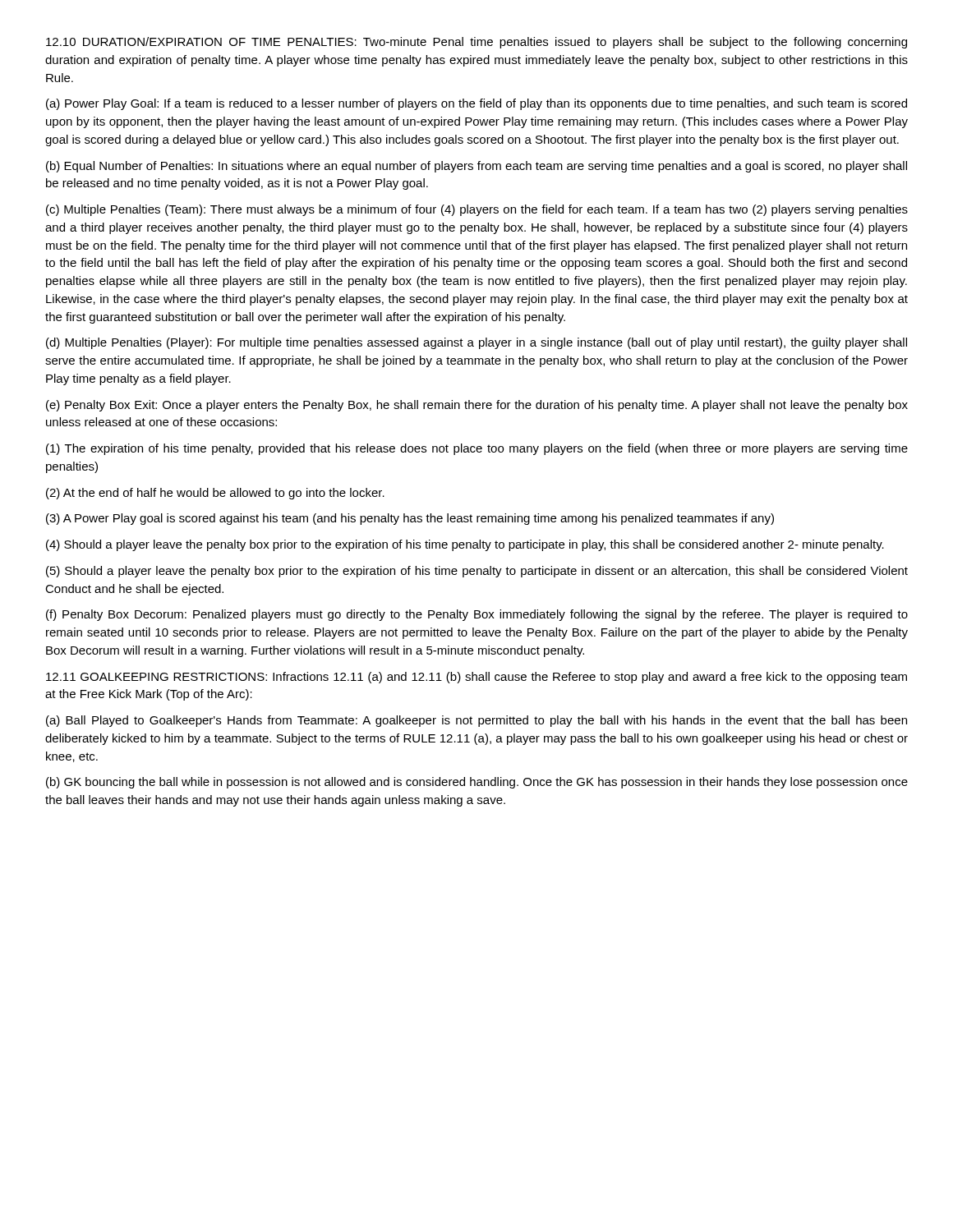Where is the passage that starts "(1) The expiration of his time penalty,"?

tap(476, 457)
